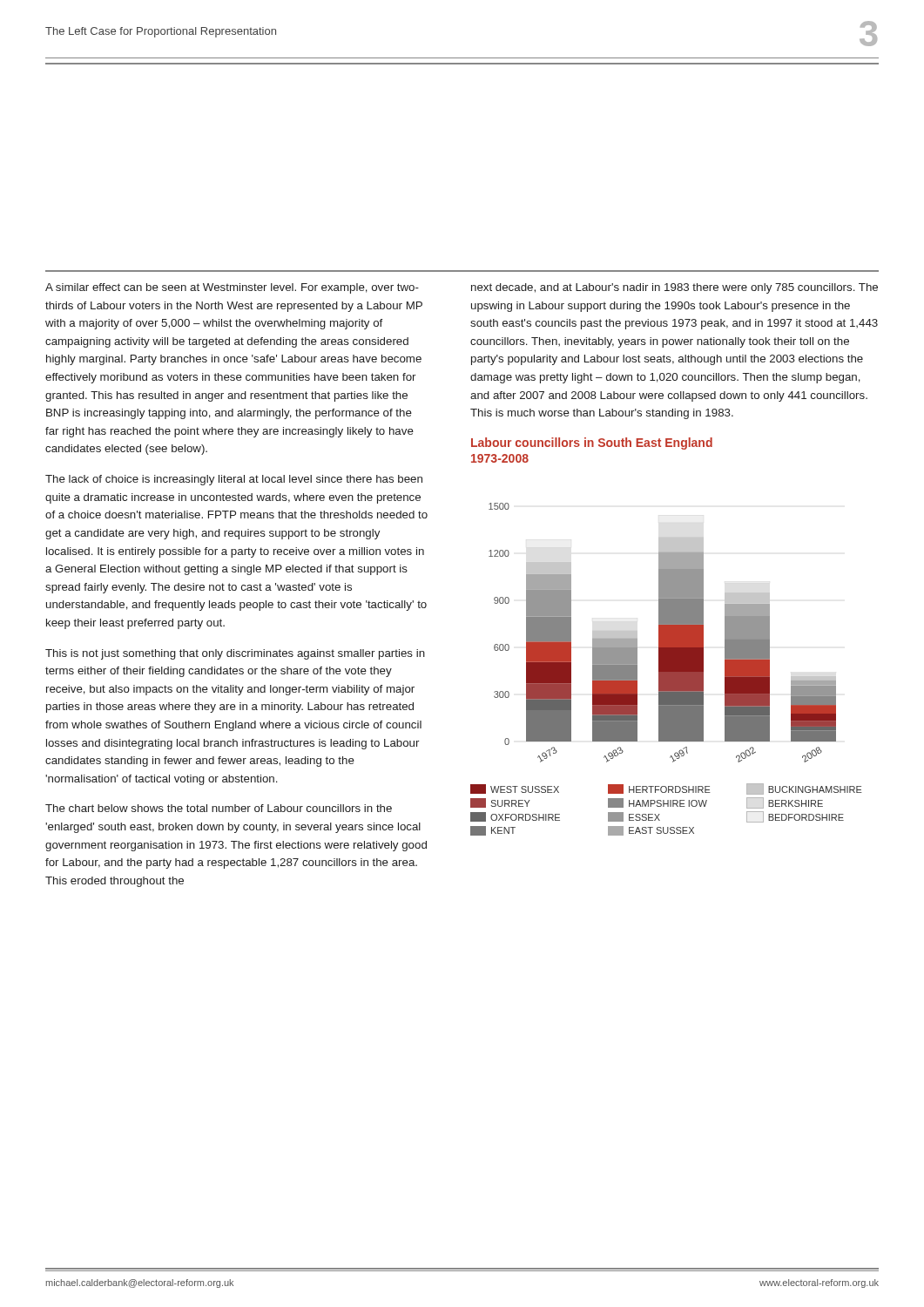Point to the passage starting "A similar effect can be seen"
The image size is (924, 1307).
tap(237, 369)
